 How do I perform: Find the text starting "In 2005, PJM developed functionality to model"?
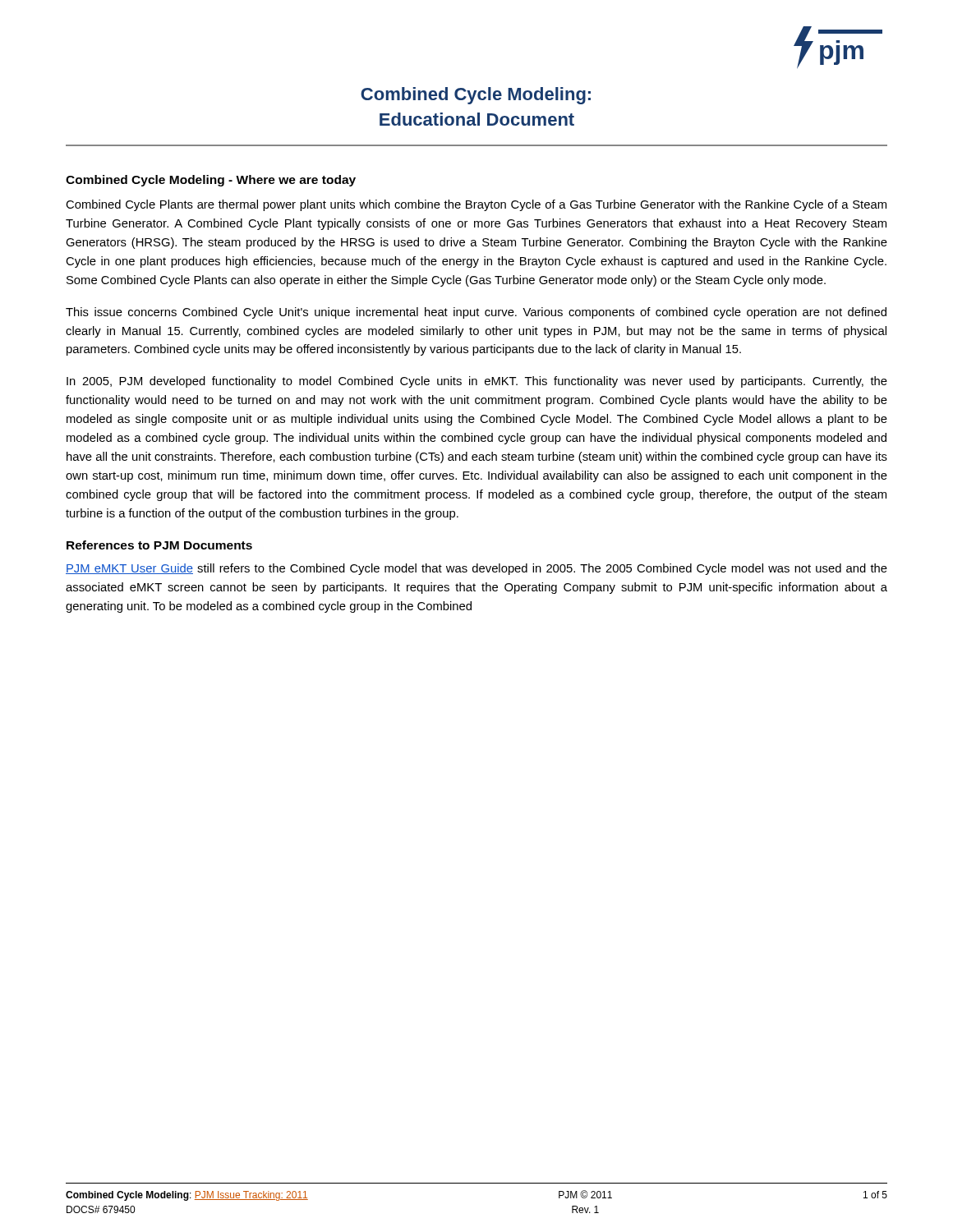(476, 447)
